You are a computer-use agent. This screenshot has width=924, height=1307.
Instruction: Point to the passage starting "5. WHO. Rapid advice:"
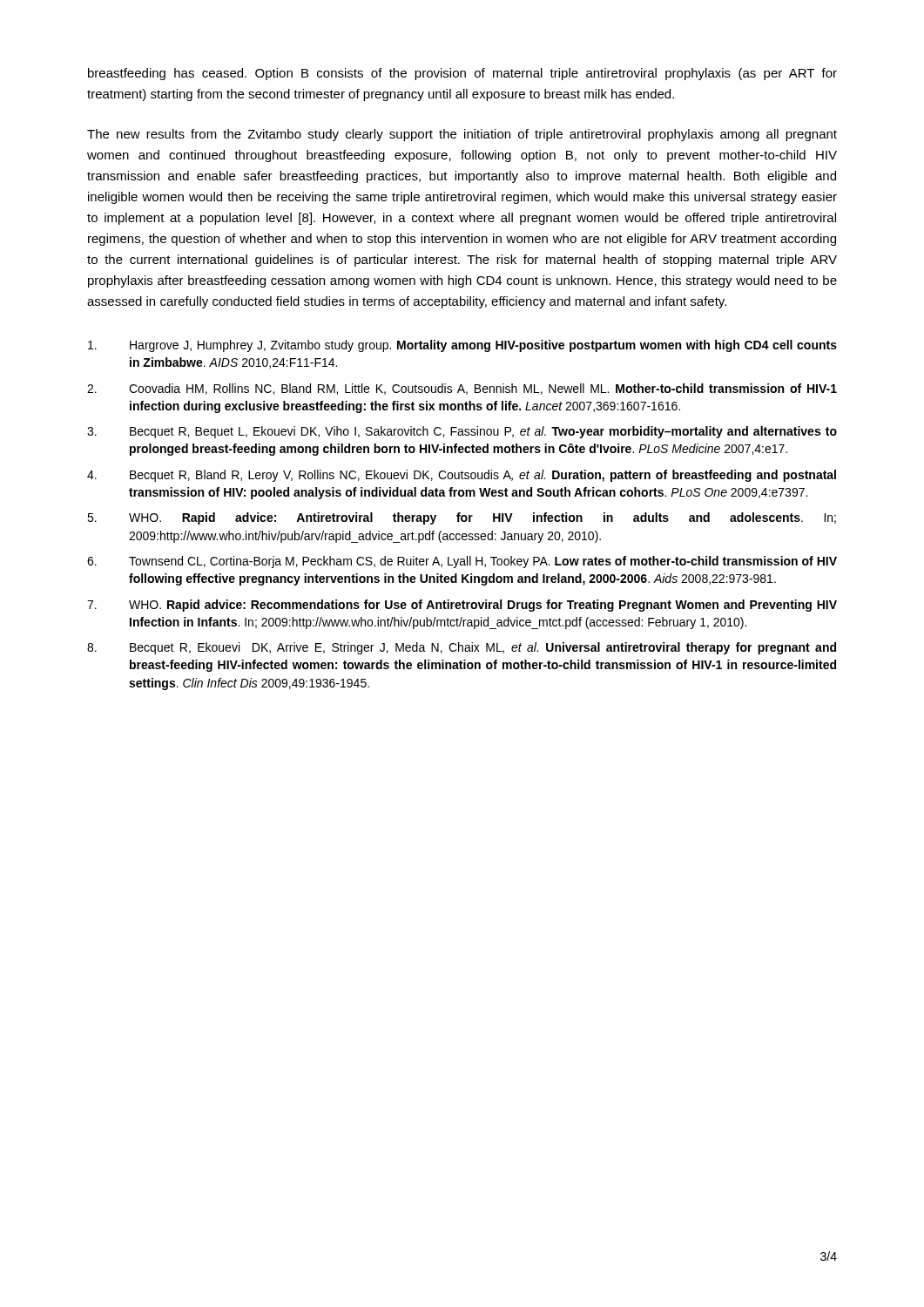[462, 527]
